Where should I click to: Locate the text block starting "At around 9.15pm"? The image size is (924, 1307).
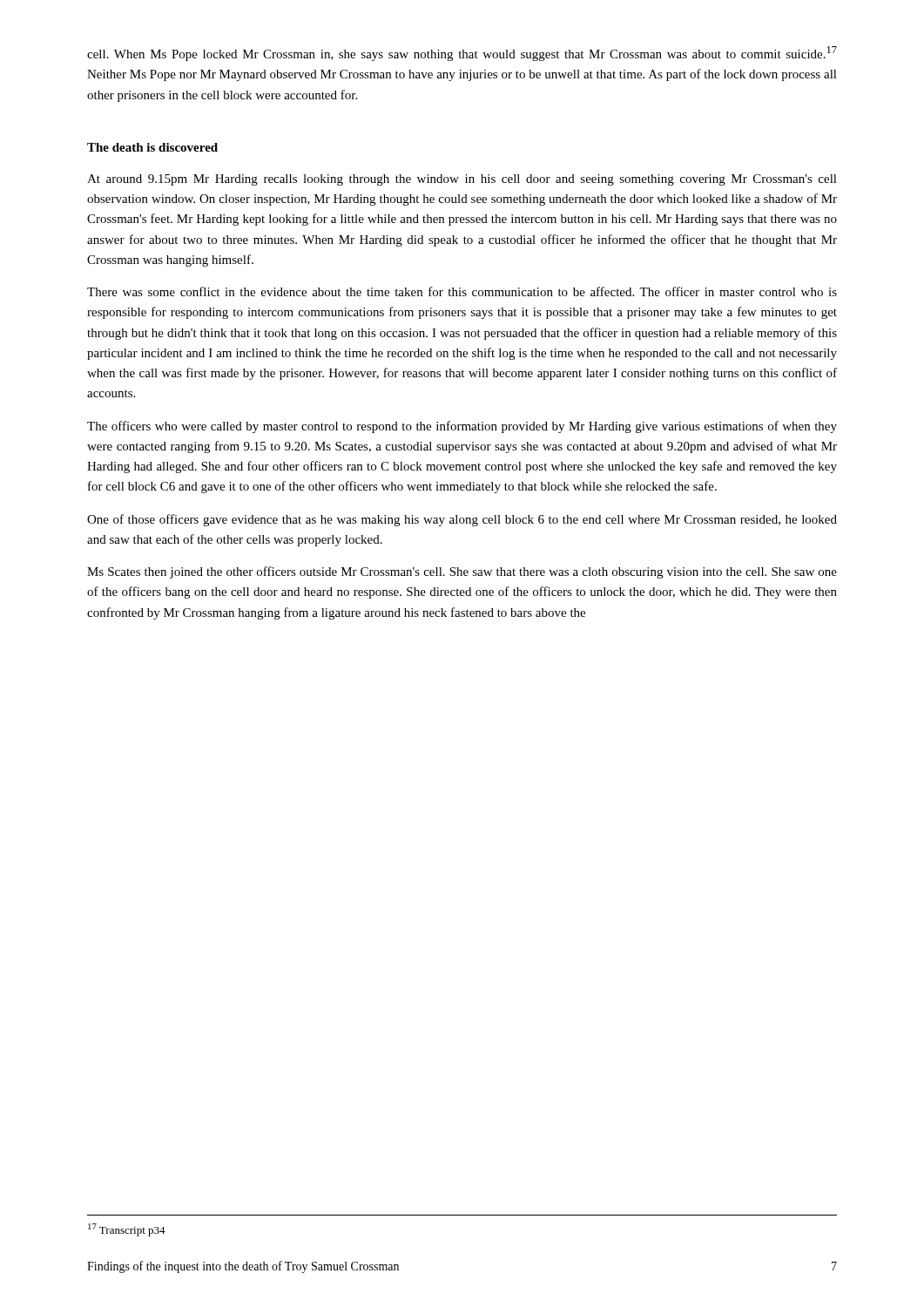pos(462,219)
